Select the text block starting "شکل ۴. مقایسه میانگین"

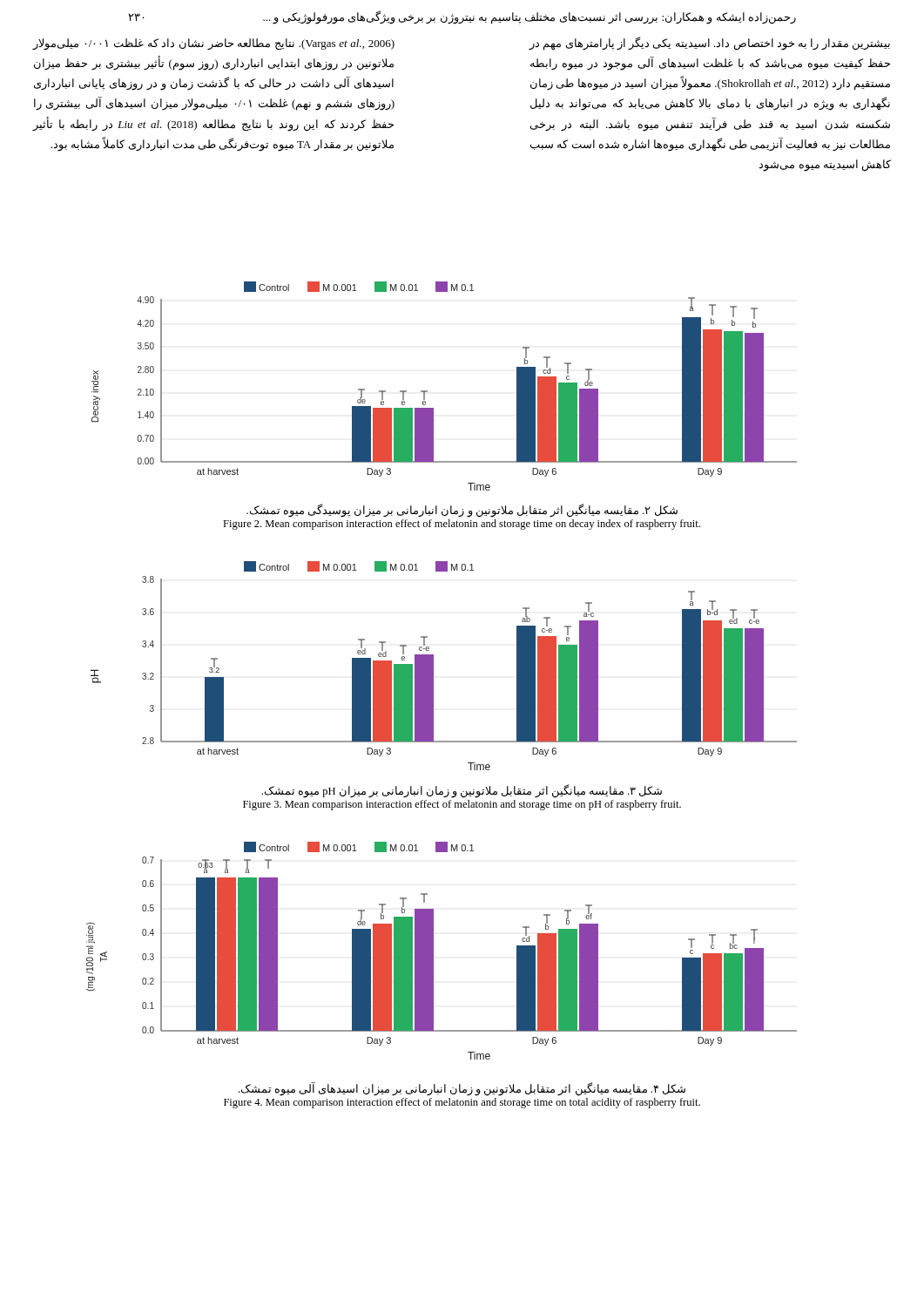click(x=462, y=1096)
